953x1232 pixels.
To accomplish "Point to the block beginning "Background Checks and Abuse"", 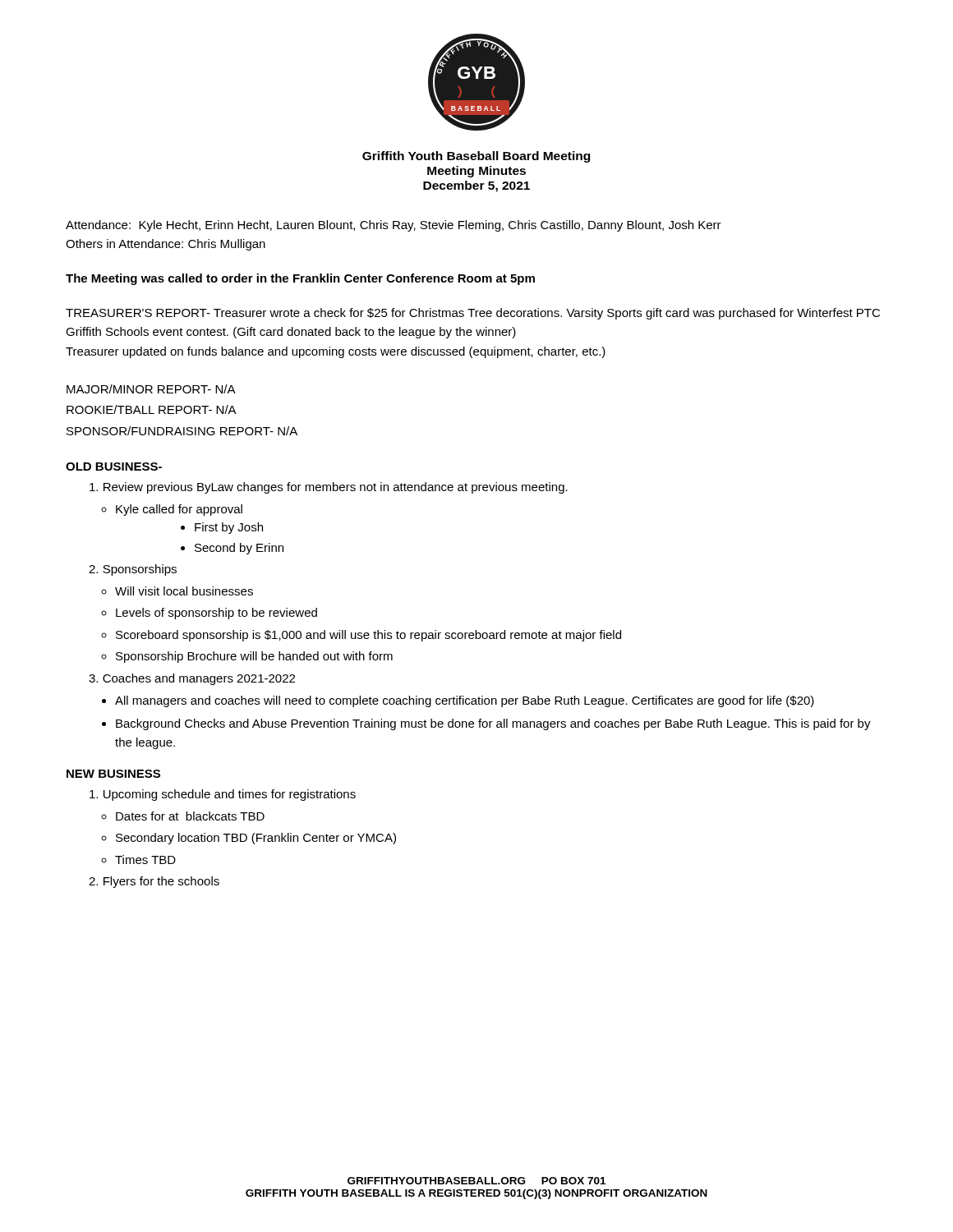I will [x=493, y=732].
